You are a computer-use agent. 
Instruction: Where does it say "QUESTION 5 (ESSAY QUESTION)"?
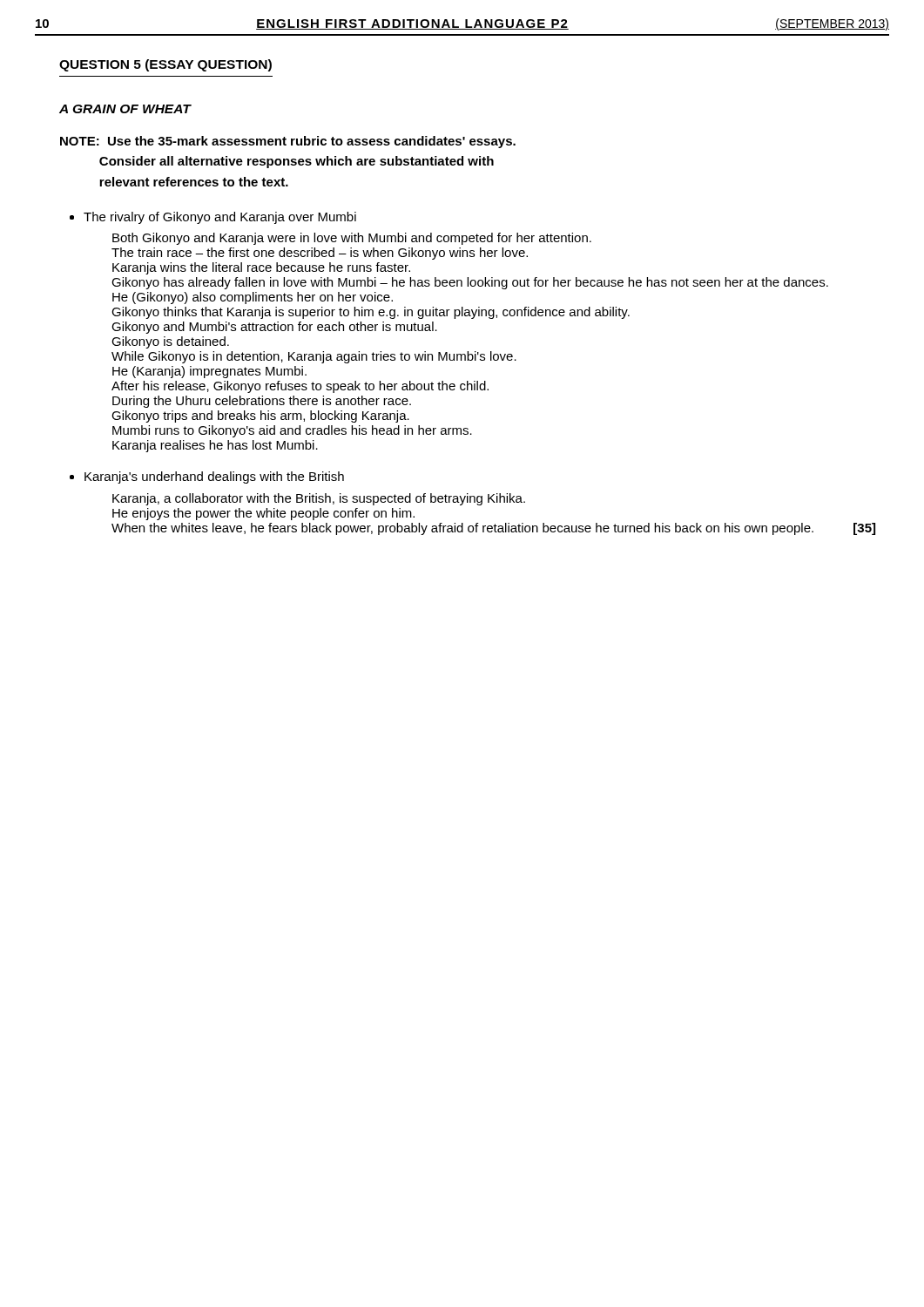point(166,67)
